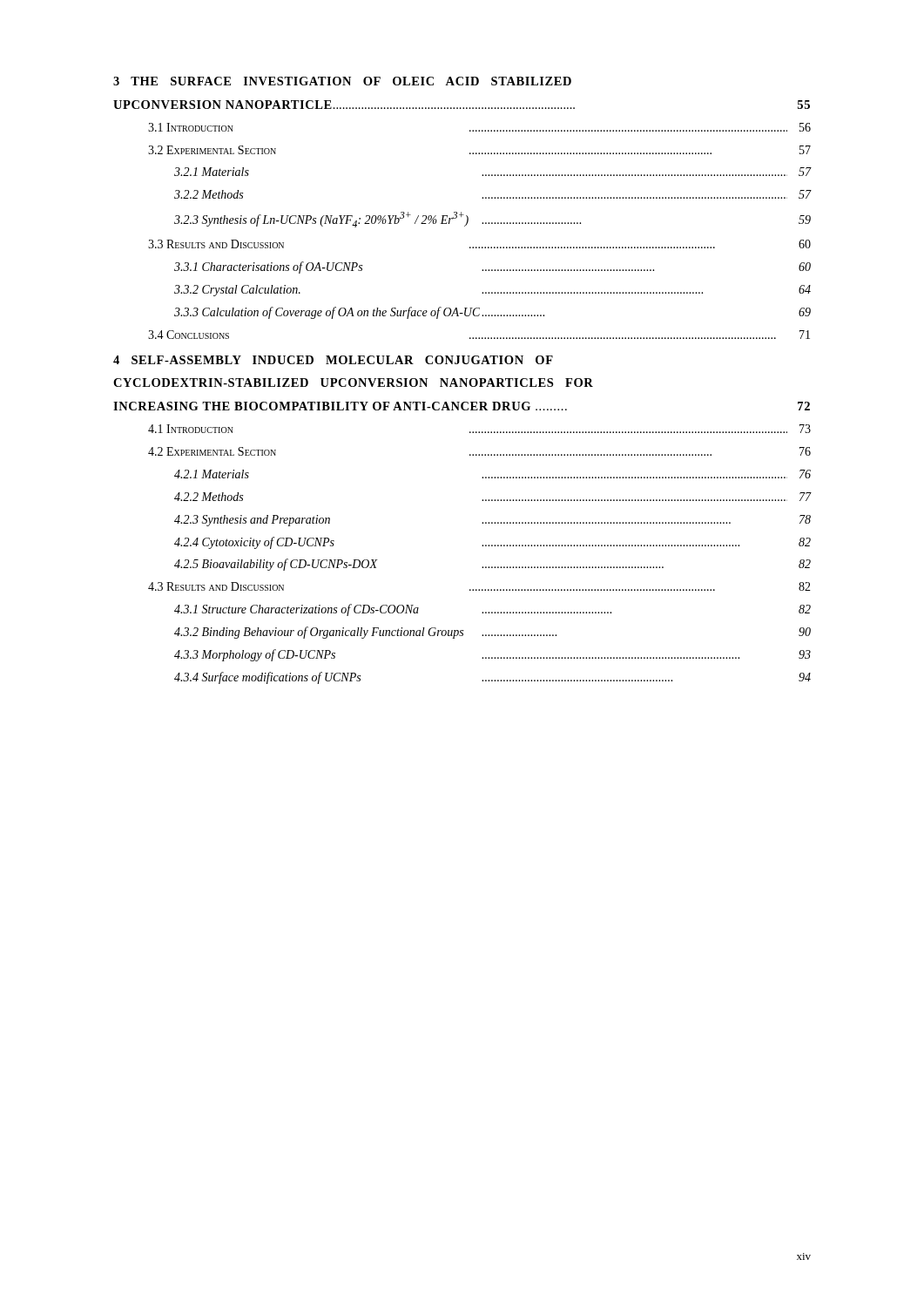Find the list item that reads "4.2.1 Materials"
Viewport: 924px width, 1307px height.
(492, 474)
